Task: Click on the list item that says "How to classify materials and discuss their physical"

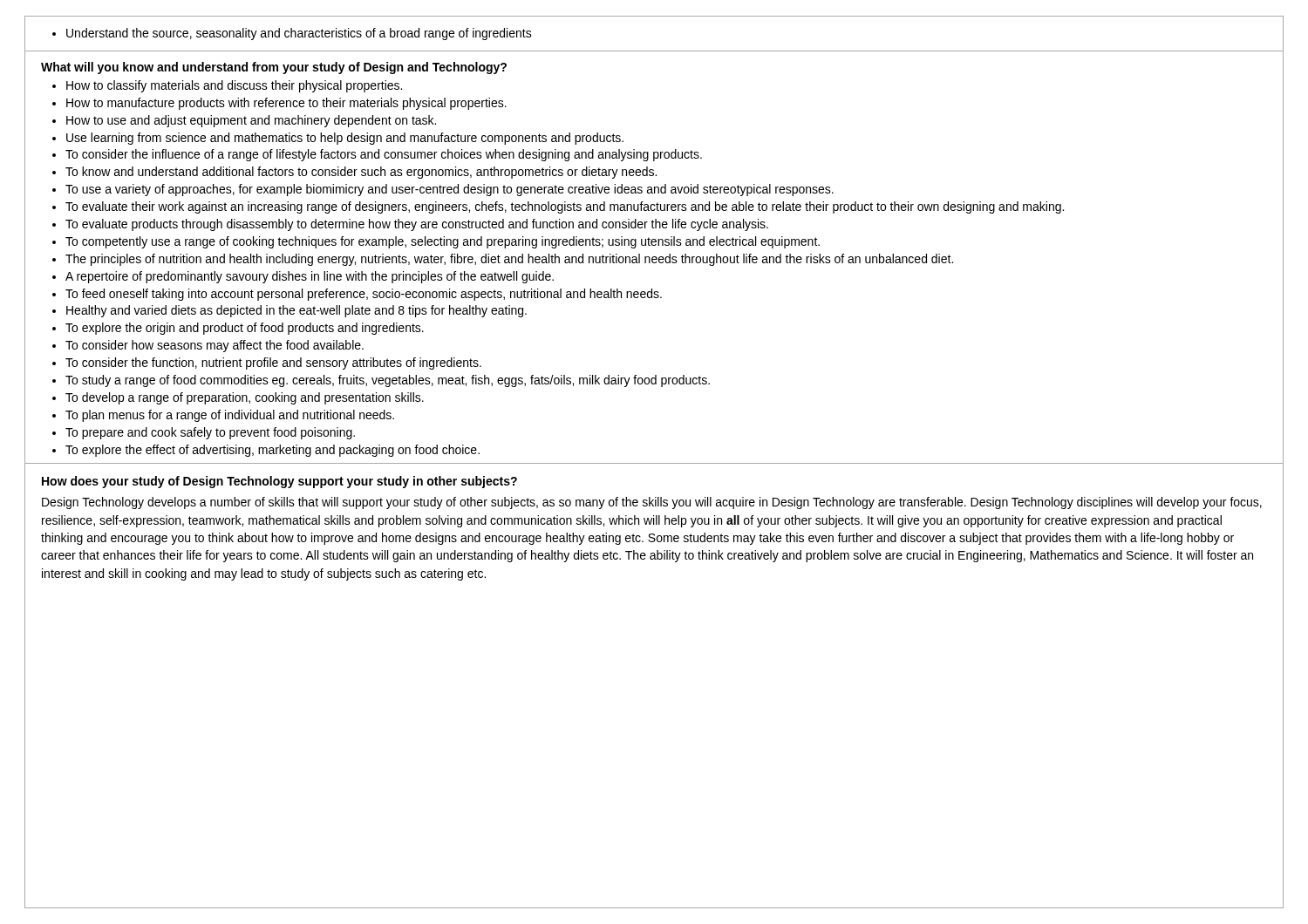Action: pyautogui.click(x=654, y=268)
